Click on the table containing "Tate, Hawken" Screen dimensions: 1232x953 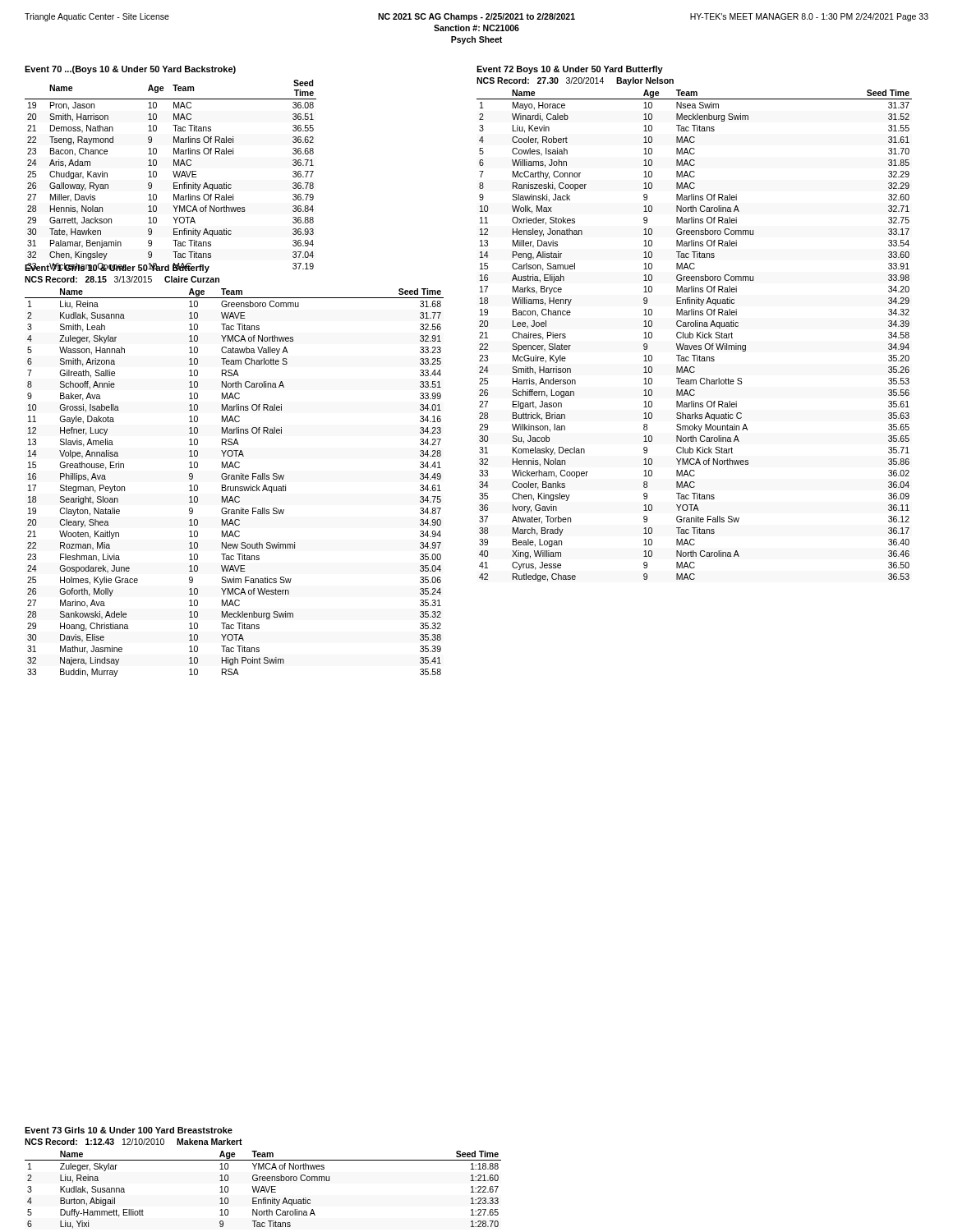[177, 175]
